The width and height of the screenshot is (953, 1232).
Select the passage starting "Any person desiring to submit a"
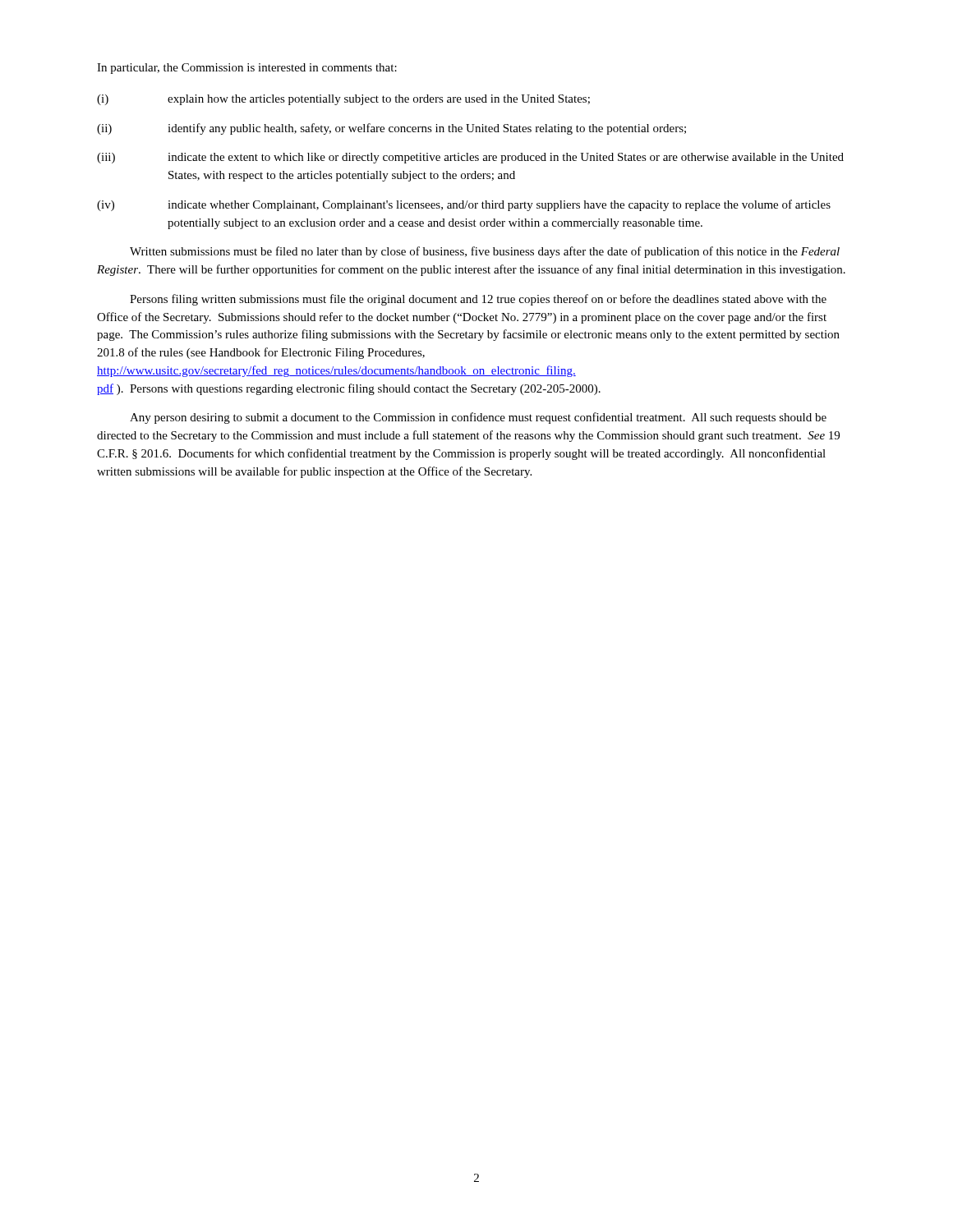tap(469, 444)
